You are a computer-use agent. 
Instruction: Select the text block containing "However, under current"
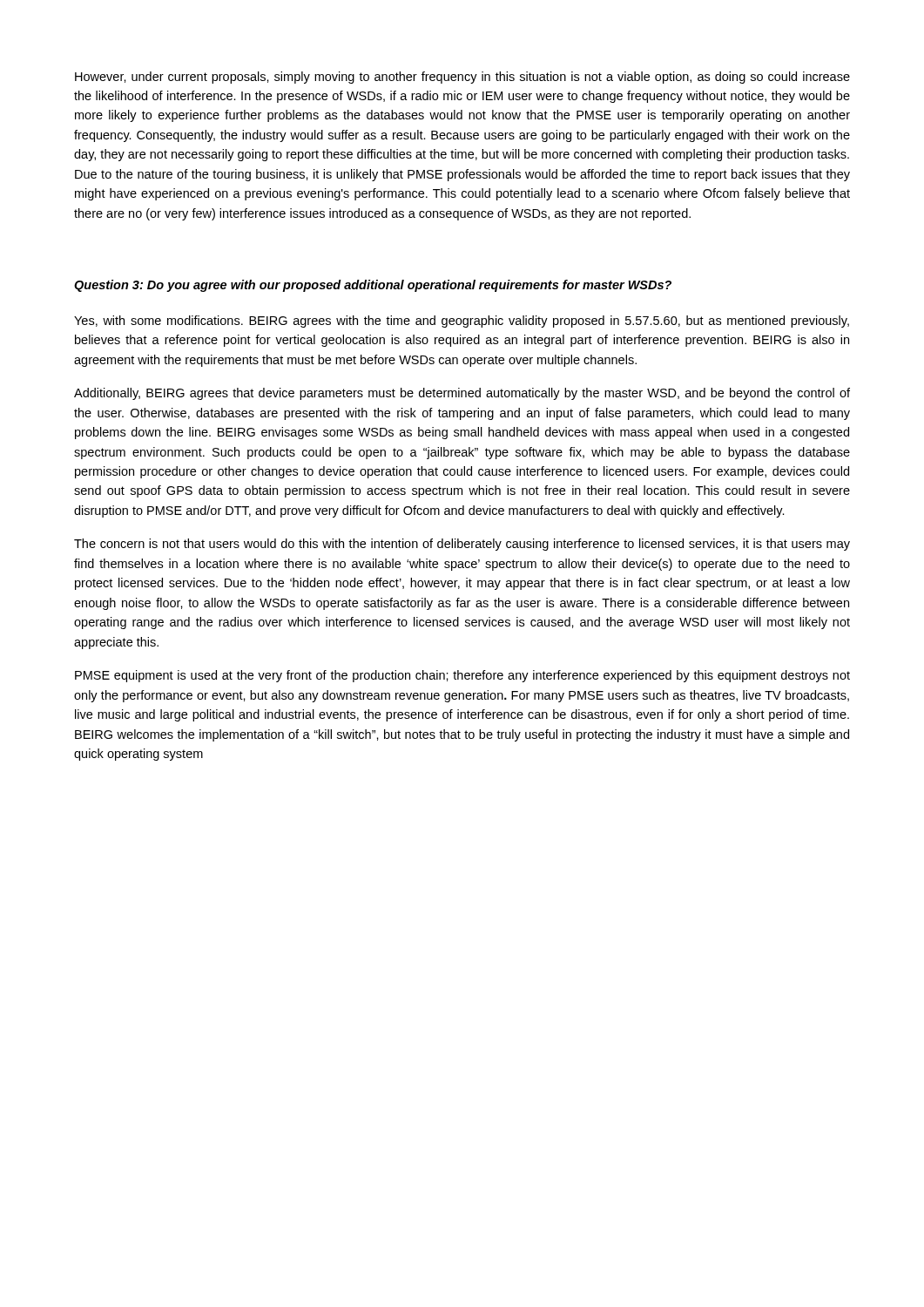click(x=462, y=145)
